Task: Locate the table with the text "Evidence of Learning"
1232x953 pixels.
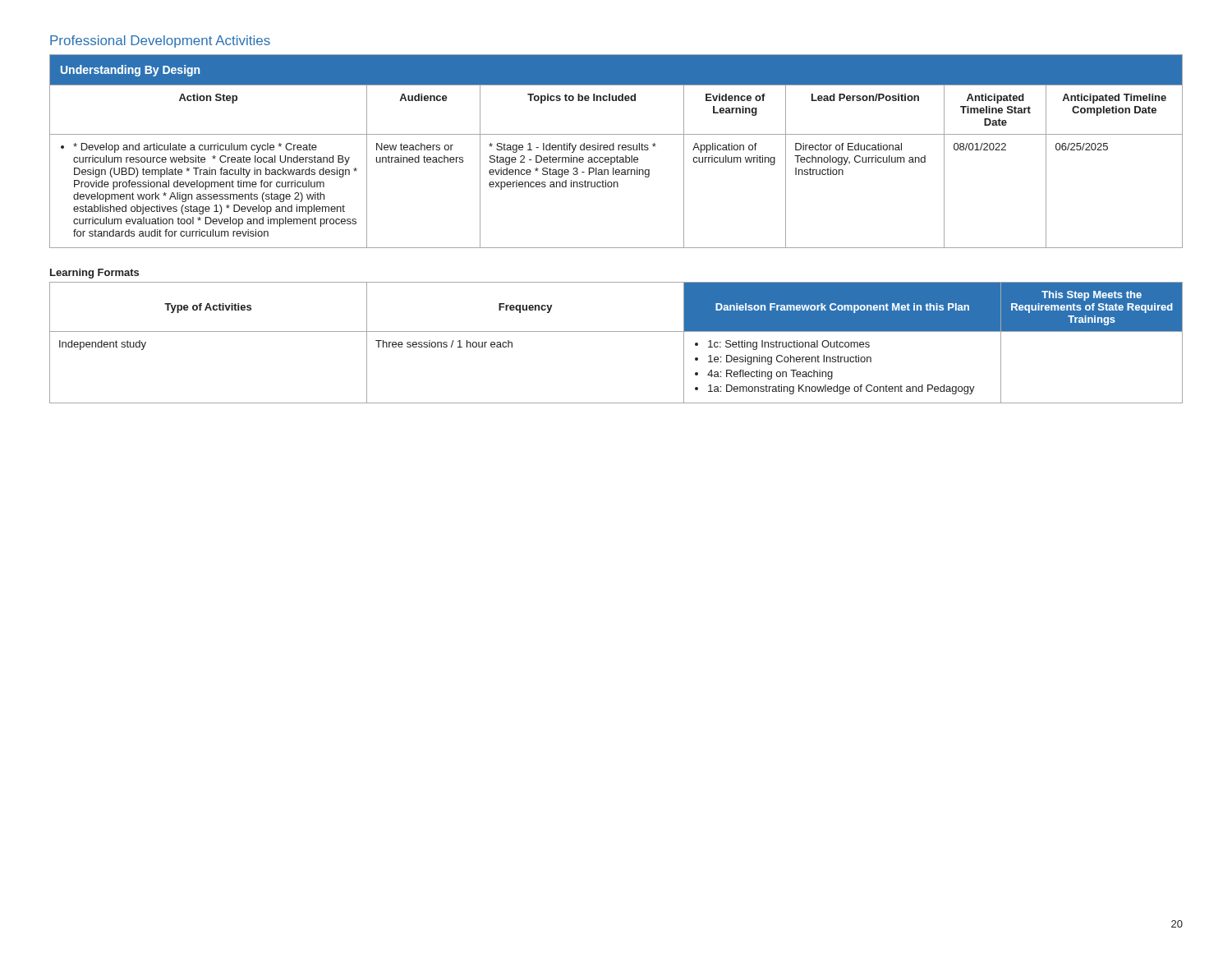Action: tap(616, 151)
